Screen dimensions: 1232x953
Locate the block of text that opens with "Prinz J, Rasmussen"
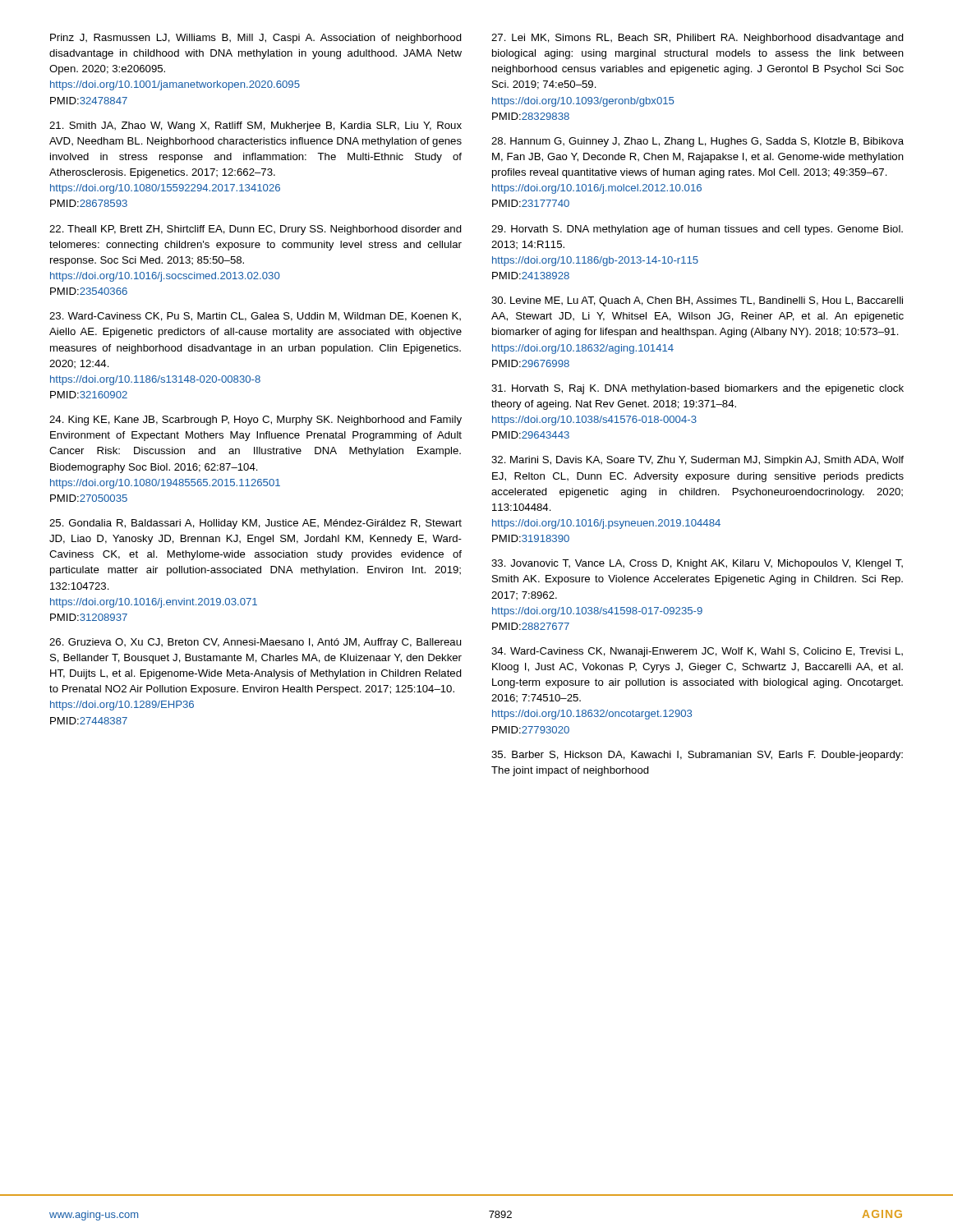[255, 69]
